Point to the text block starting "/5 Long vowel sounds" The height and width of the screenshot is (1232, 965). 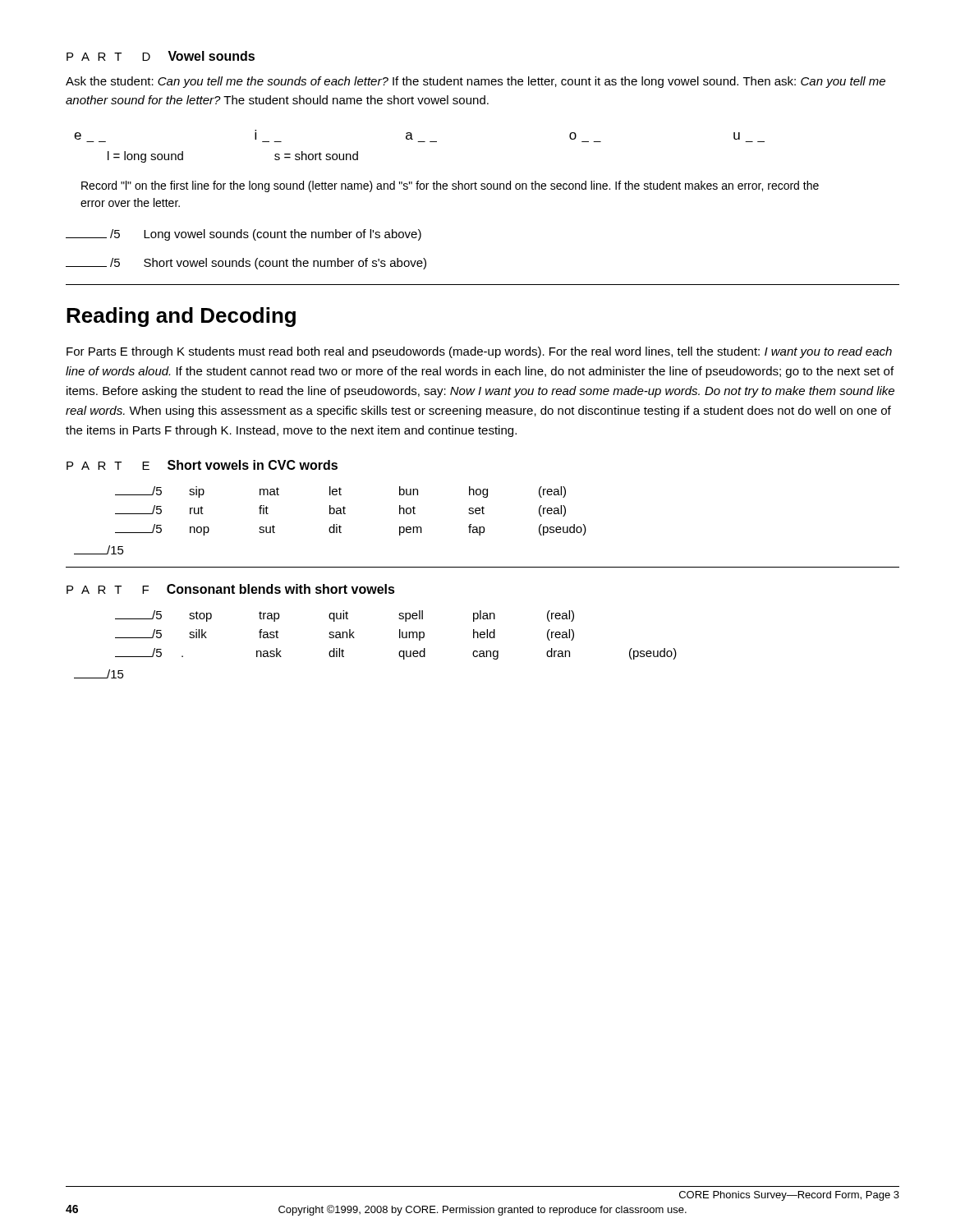pos(244,234)
